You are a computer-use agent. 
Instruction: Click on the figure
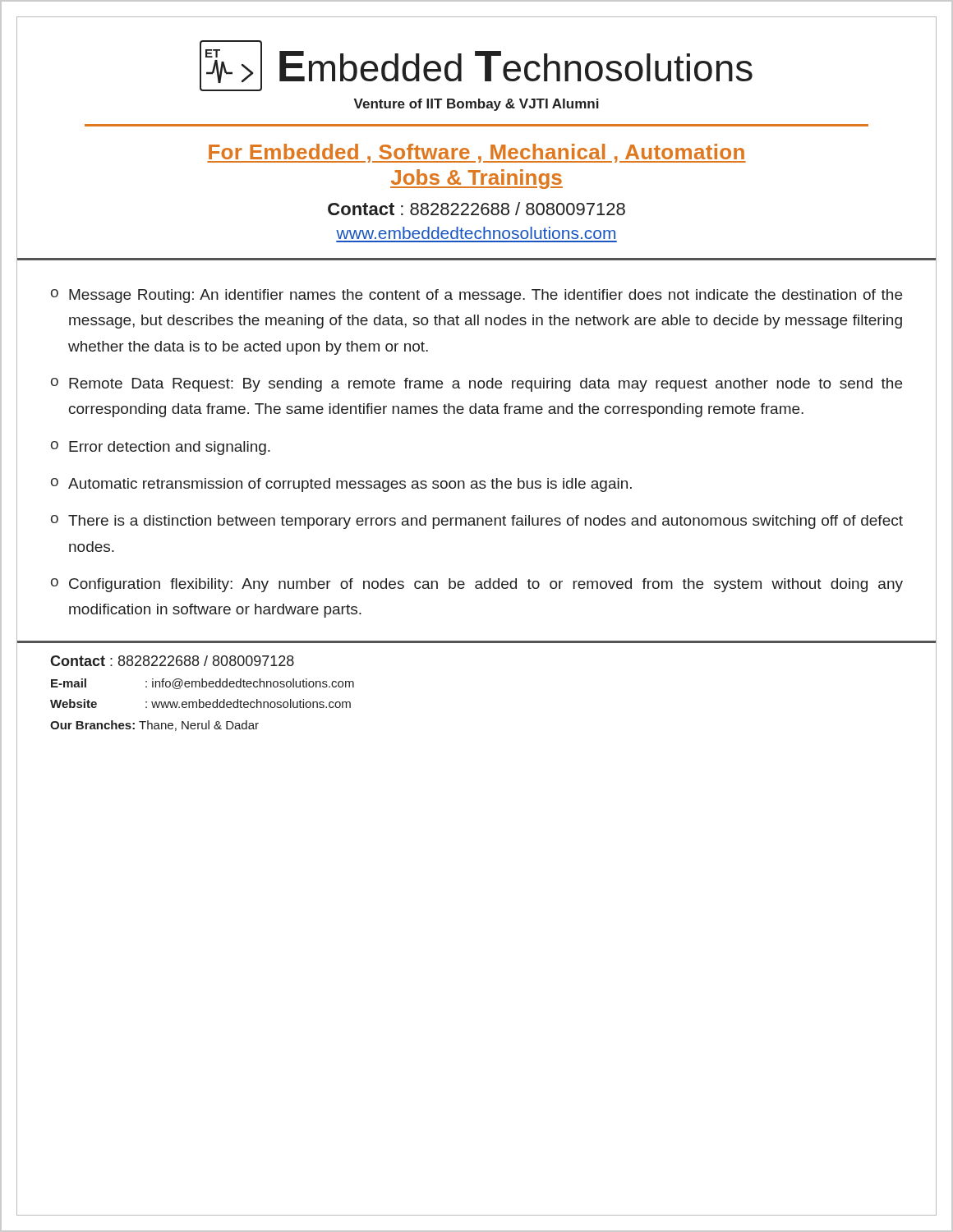pyautogui.click(x=476, y=66)
